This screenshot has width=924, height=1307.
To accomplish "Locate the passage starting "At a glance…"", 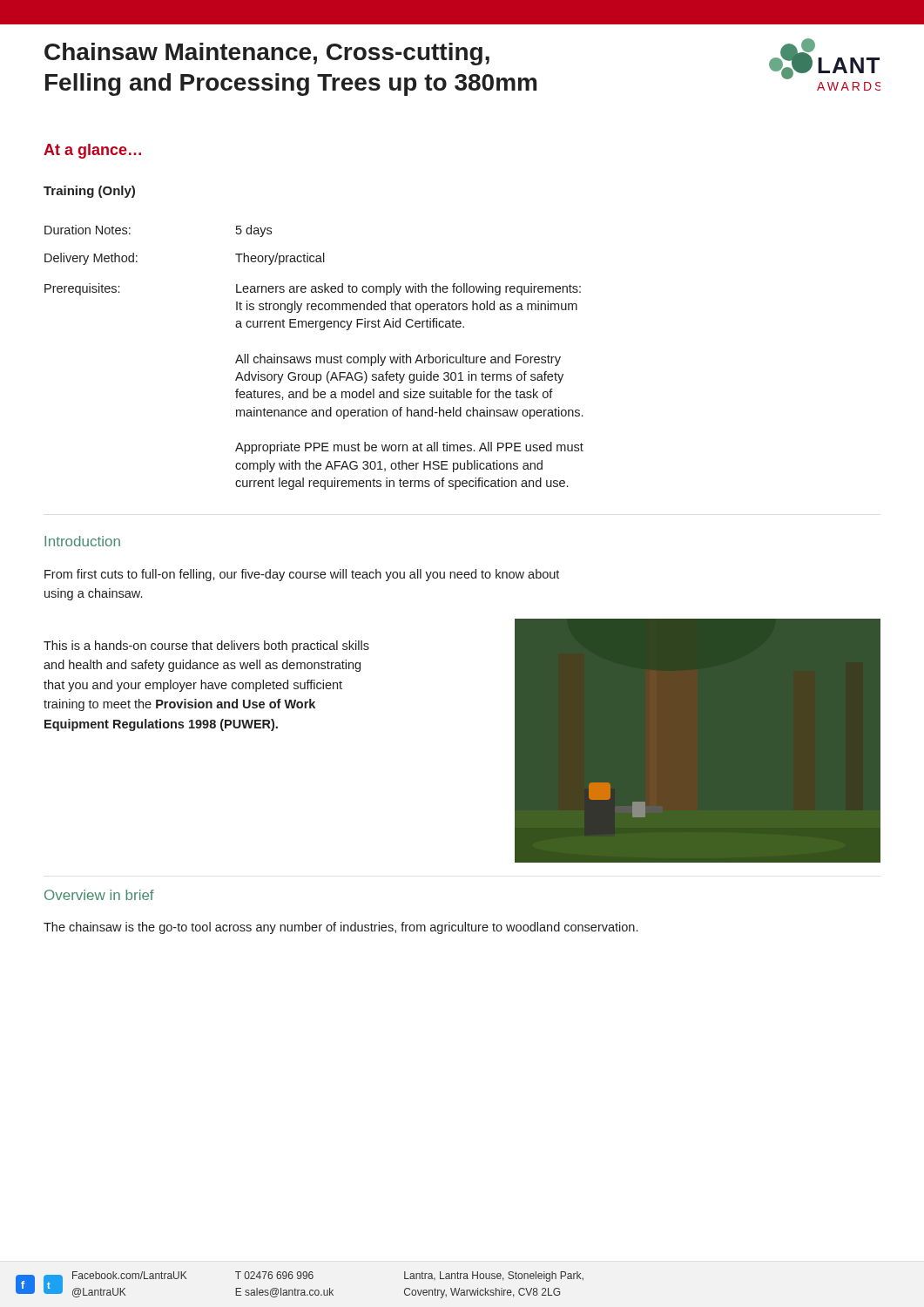I will (93, 150).
